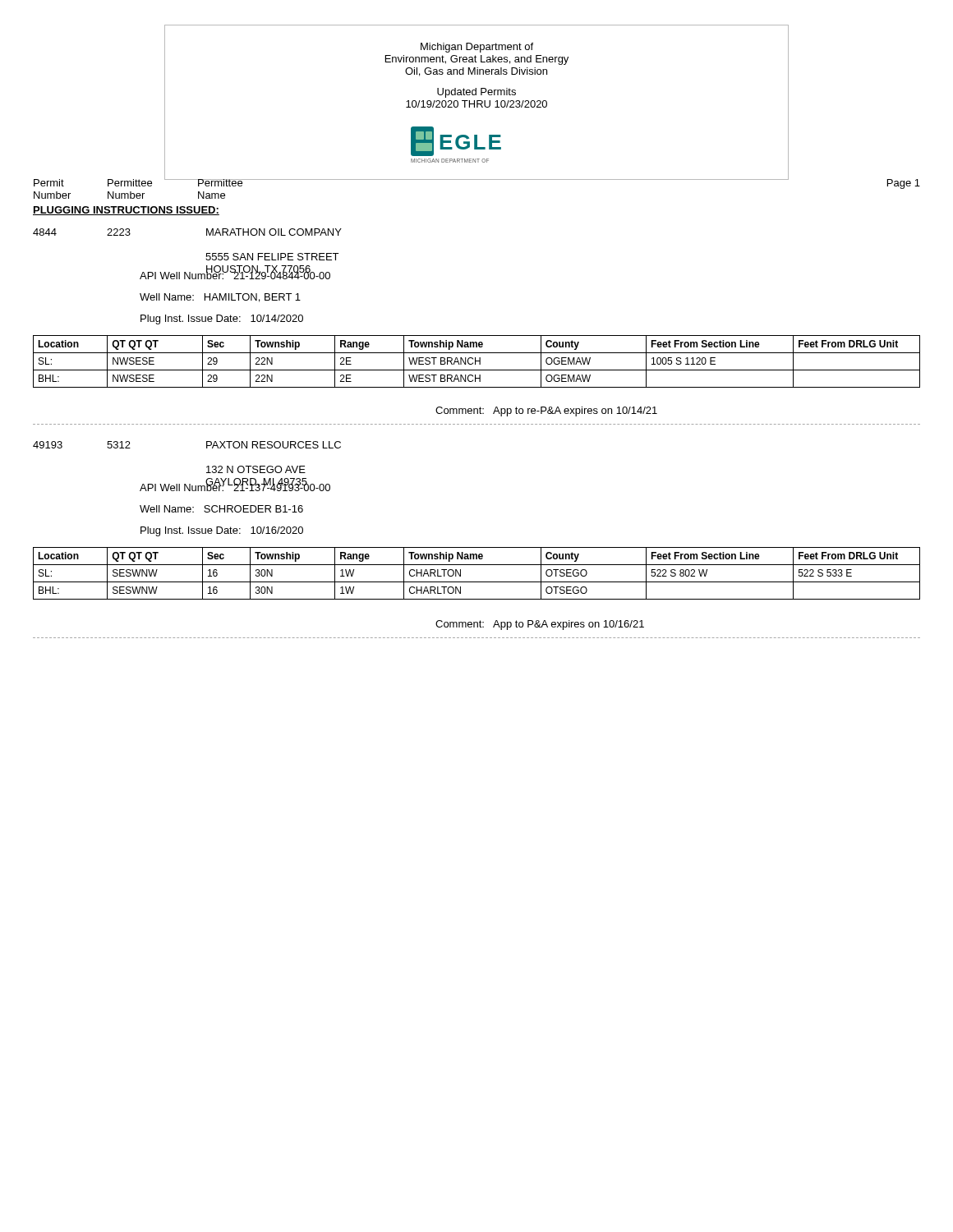This screenshot has height=1232, width=953.
Task: Select the section header
Action: 126,210
